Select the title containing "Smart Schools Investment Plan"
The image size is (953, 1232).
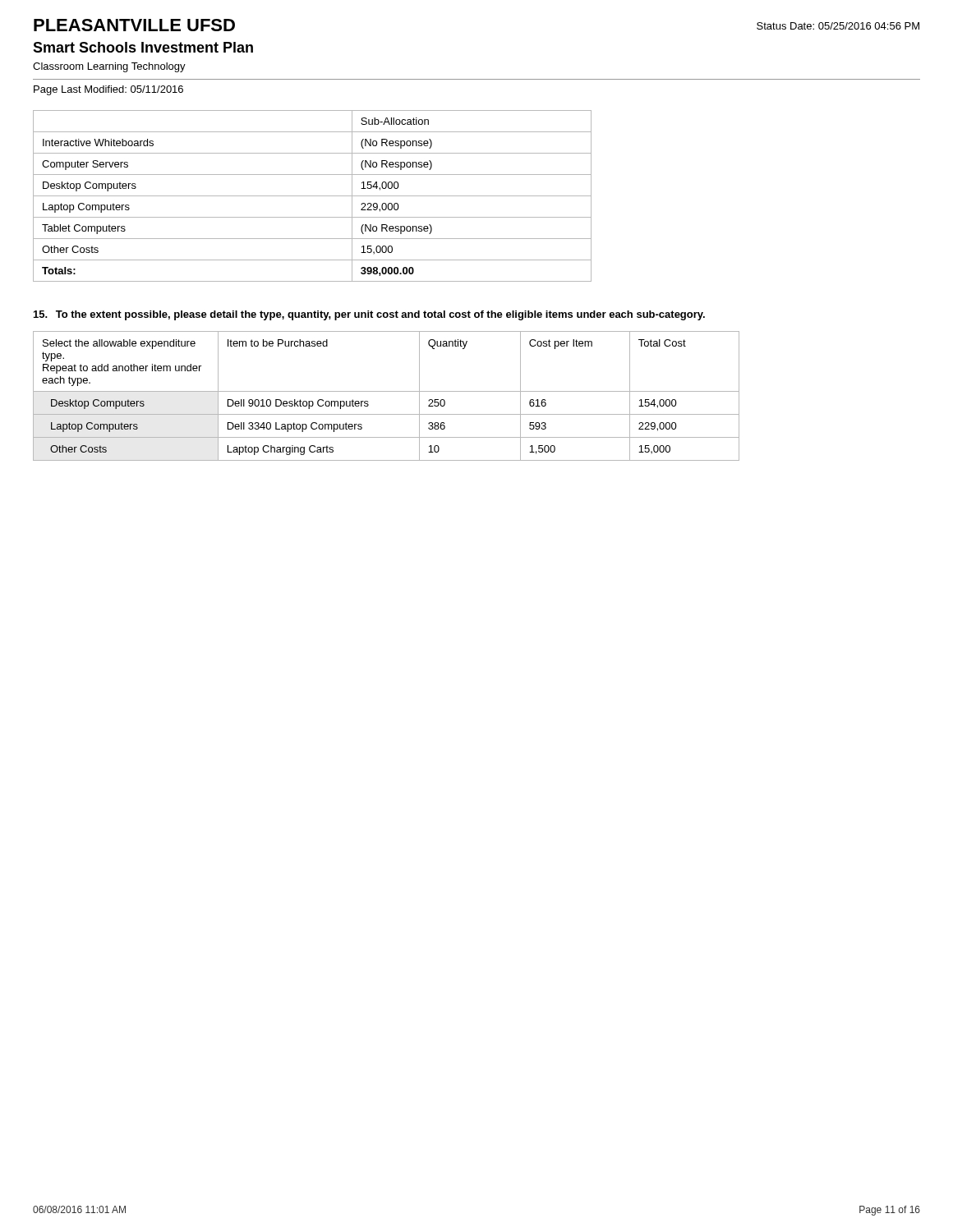(x=143, y=48)
